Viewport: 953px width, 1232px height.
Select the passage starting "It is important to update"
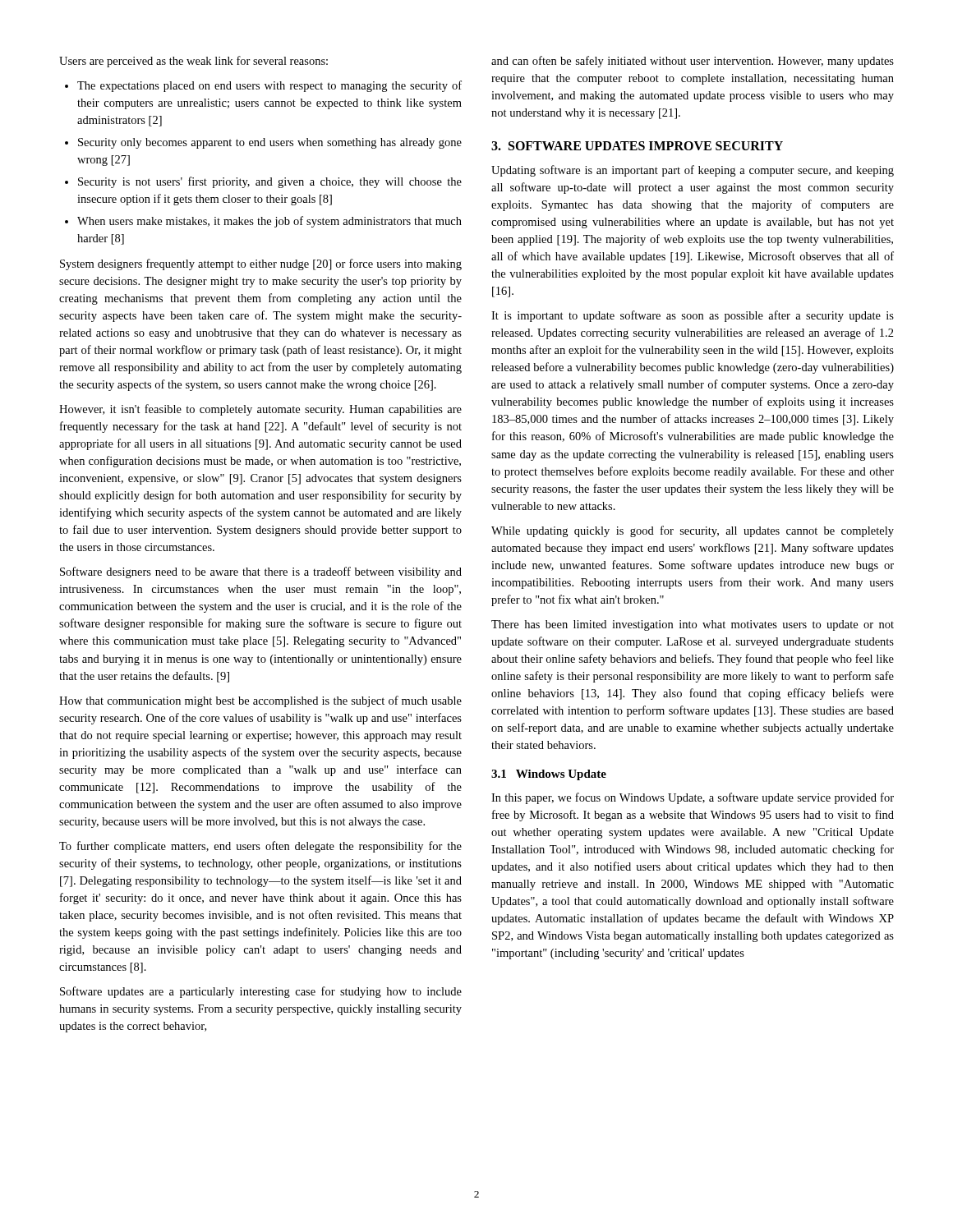coord(693,411)
